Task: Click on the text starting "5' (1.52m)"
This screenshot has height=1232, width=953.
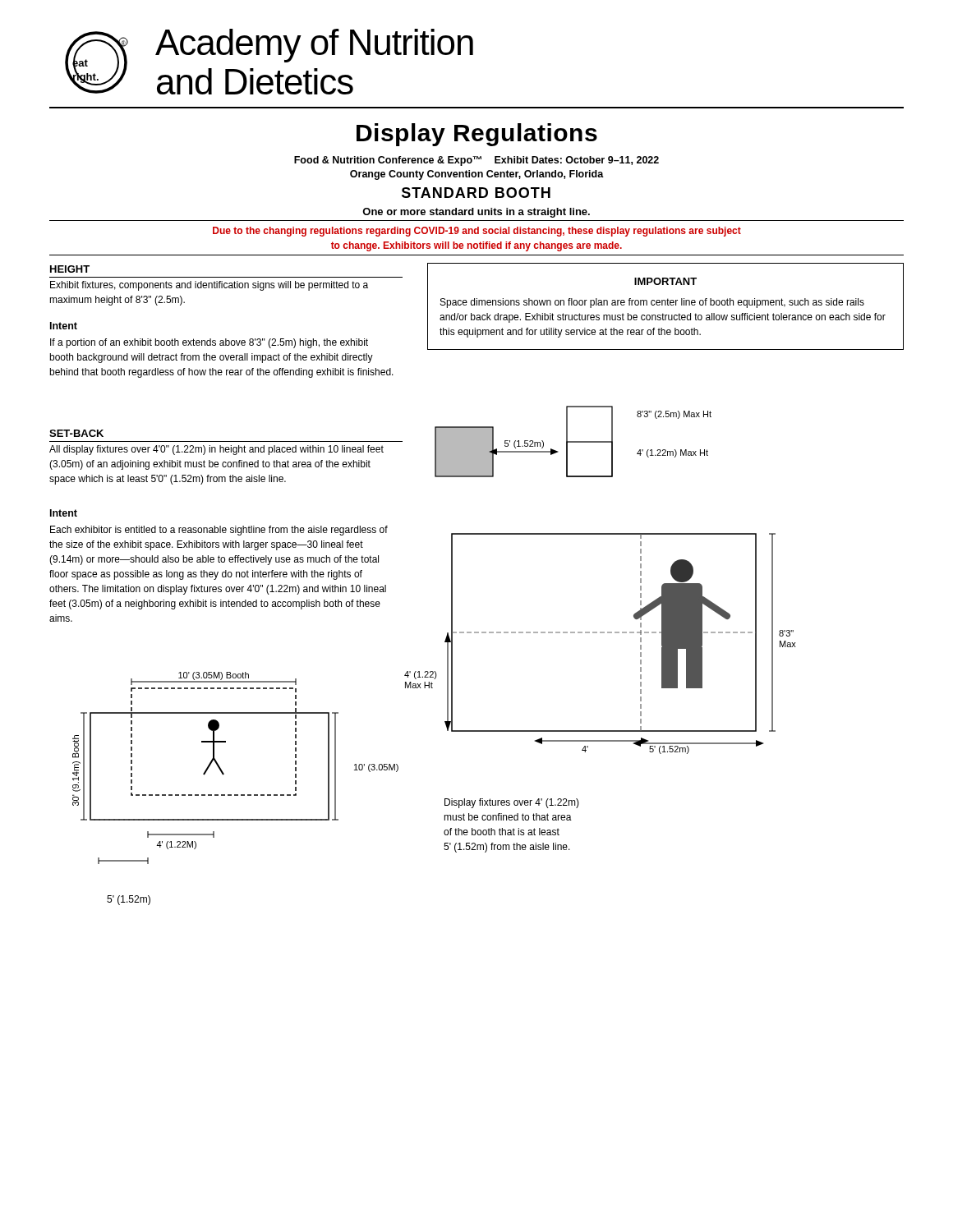Action: pyautogui.click(x=129, y=899)
